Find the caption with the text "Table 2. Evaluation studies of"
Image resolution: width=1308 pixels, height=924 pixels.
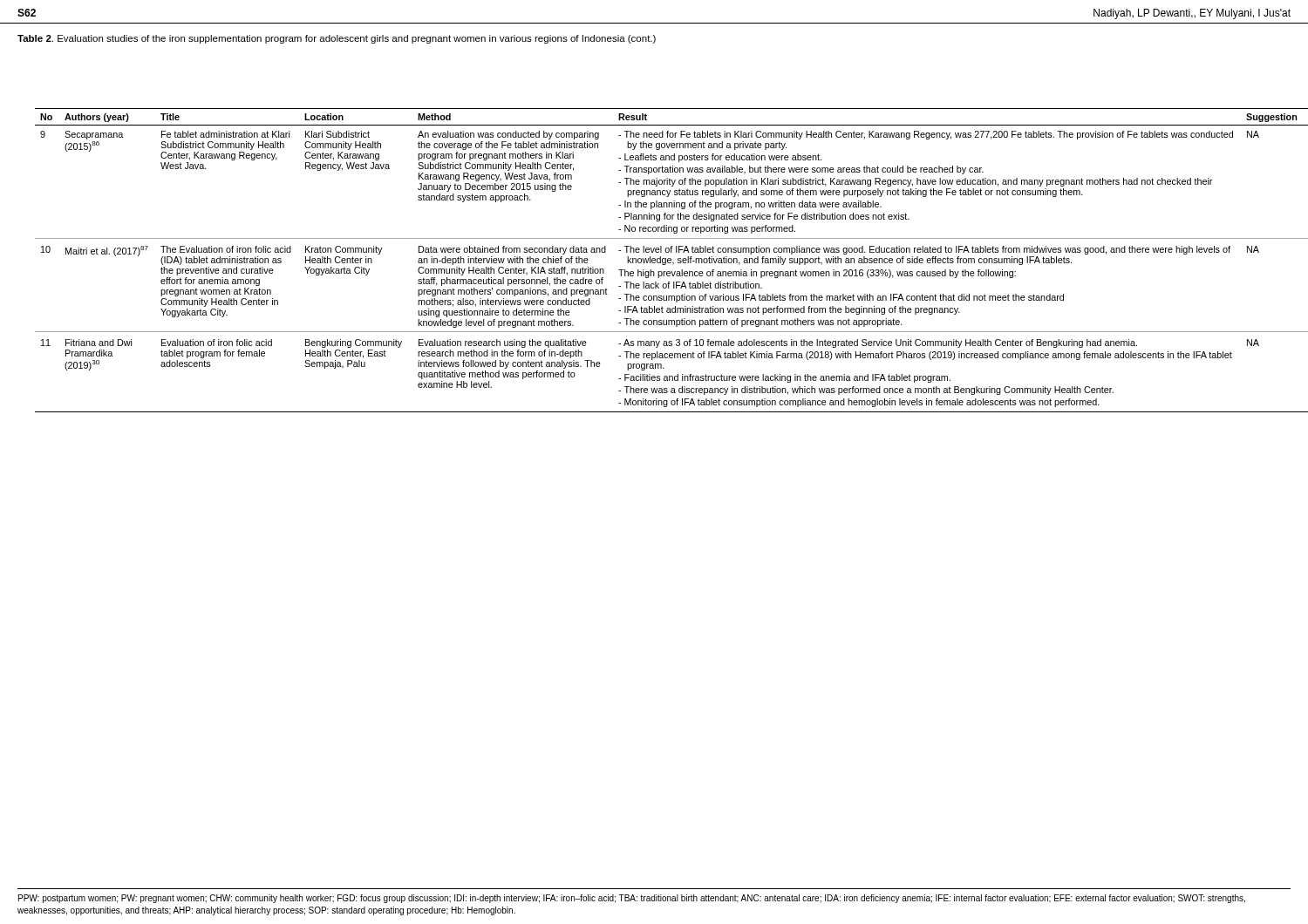pyautogui.click(x=337, y=38)
